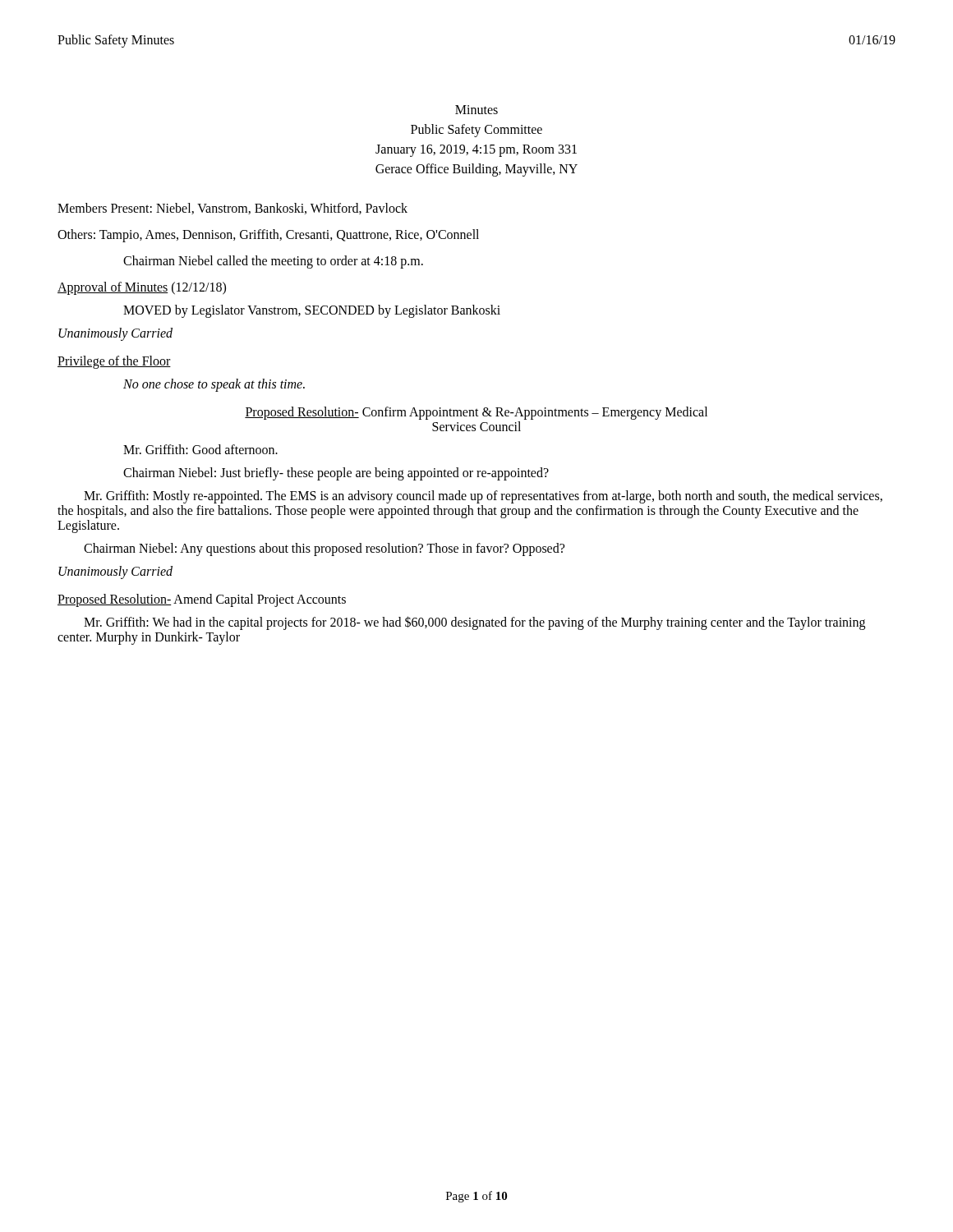Find the element starting "Chairman Niebel: Any questions about this"

tap(311, 548)
